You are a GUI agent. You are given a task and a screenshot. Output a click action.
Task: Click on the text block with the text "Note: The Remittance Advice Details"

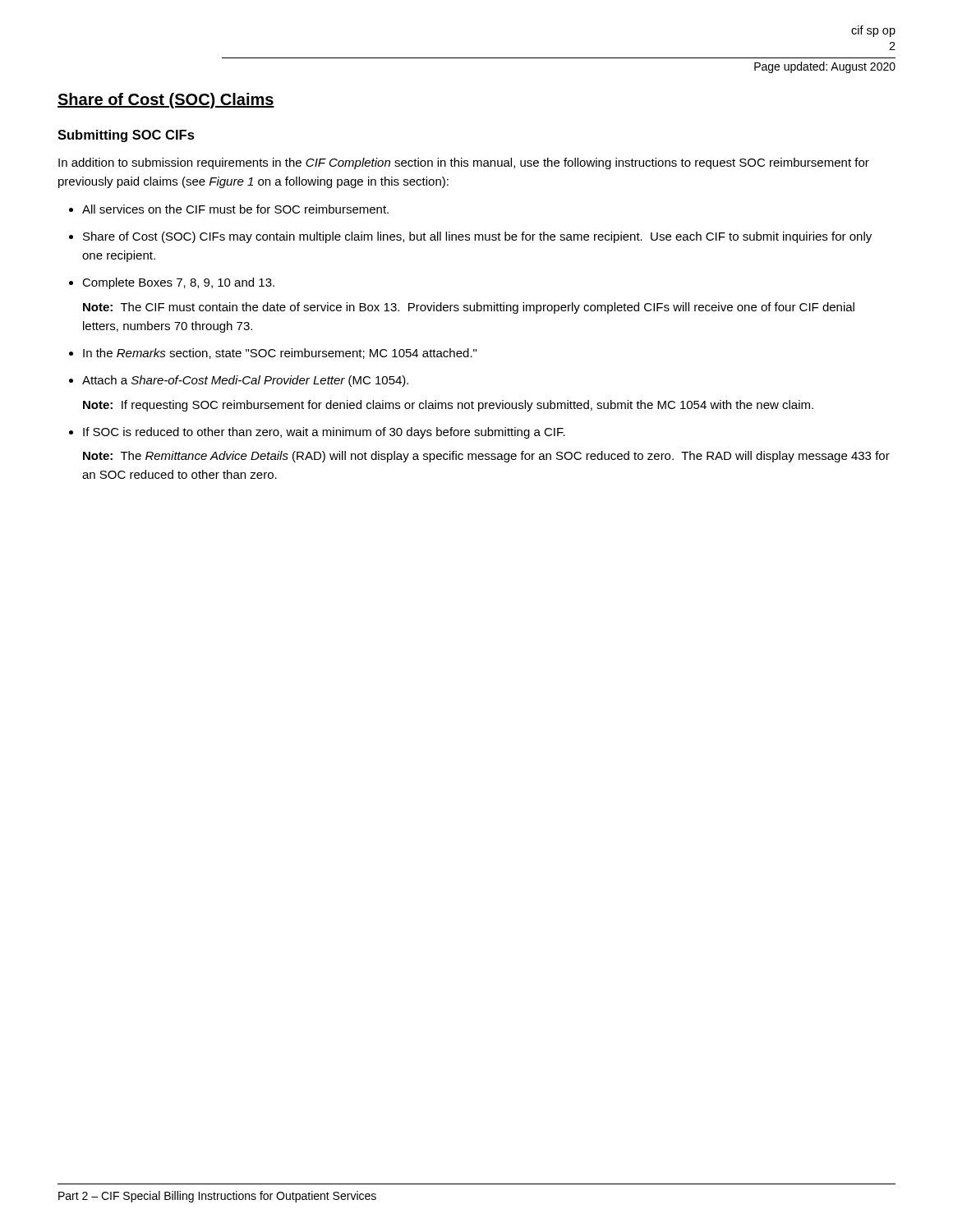(486, 465)
